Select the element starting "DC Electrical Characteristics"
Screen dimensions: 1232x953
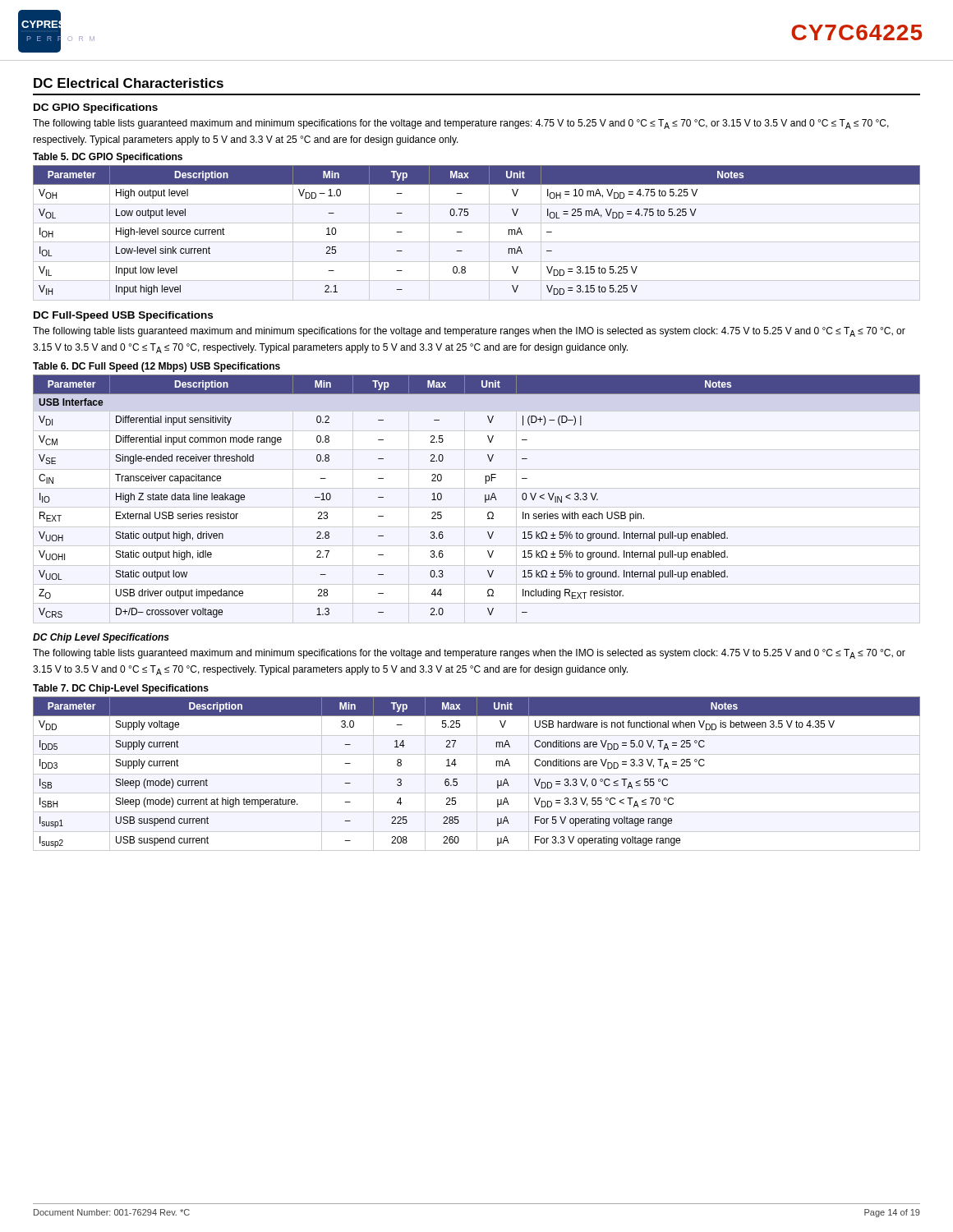tap(128, 83)
